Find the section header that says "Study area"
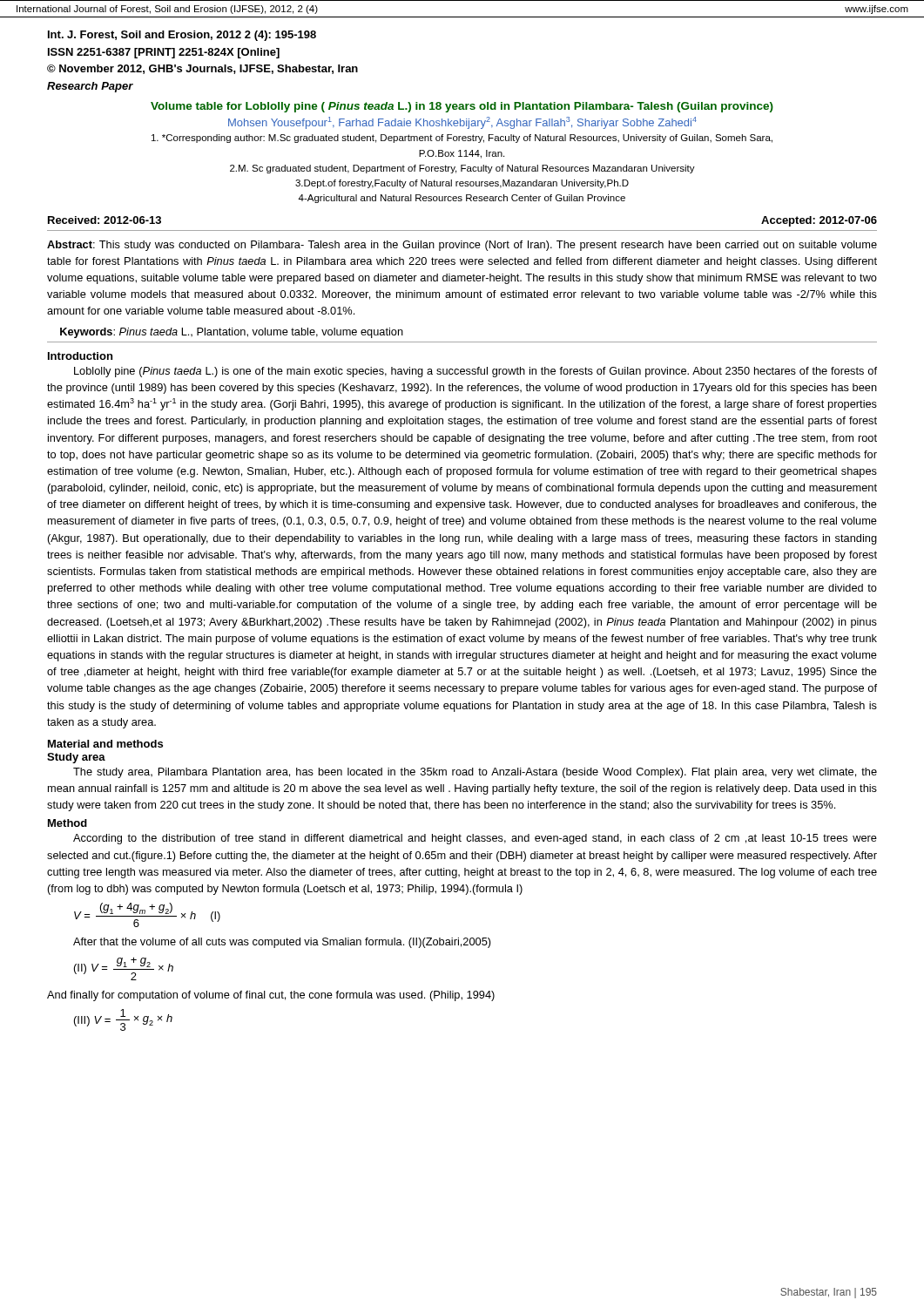 tap(76, 757)
